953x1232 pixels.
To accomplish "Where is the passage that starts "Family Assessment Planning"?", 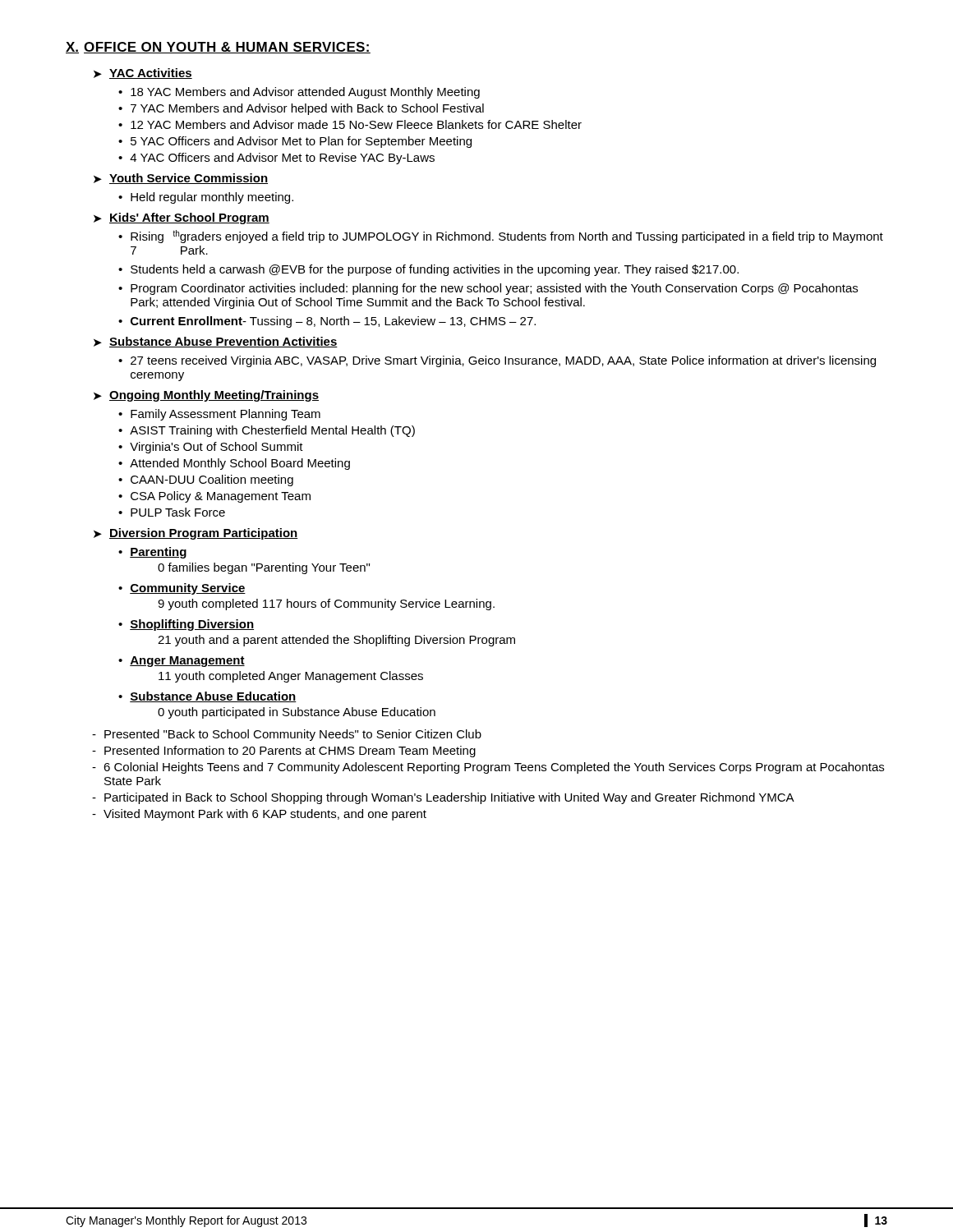I will (219, 415).
